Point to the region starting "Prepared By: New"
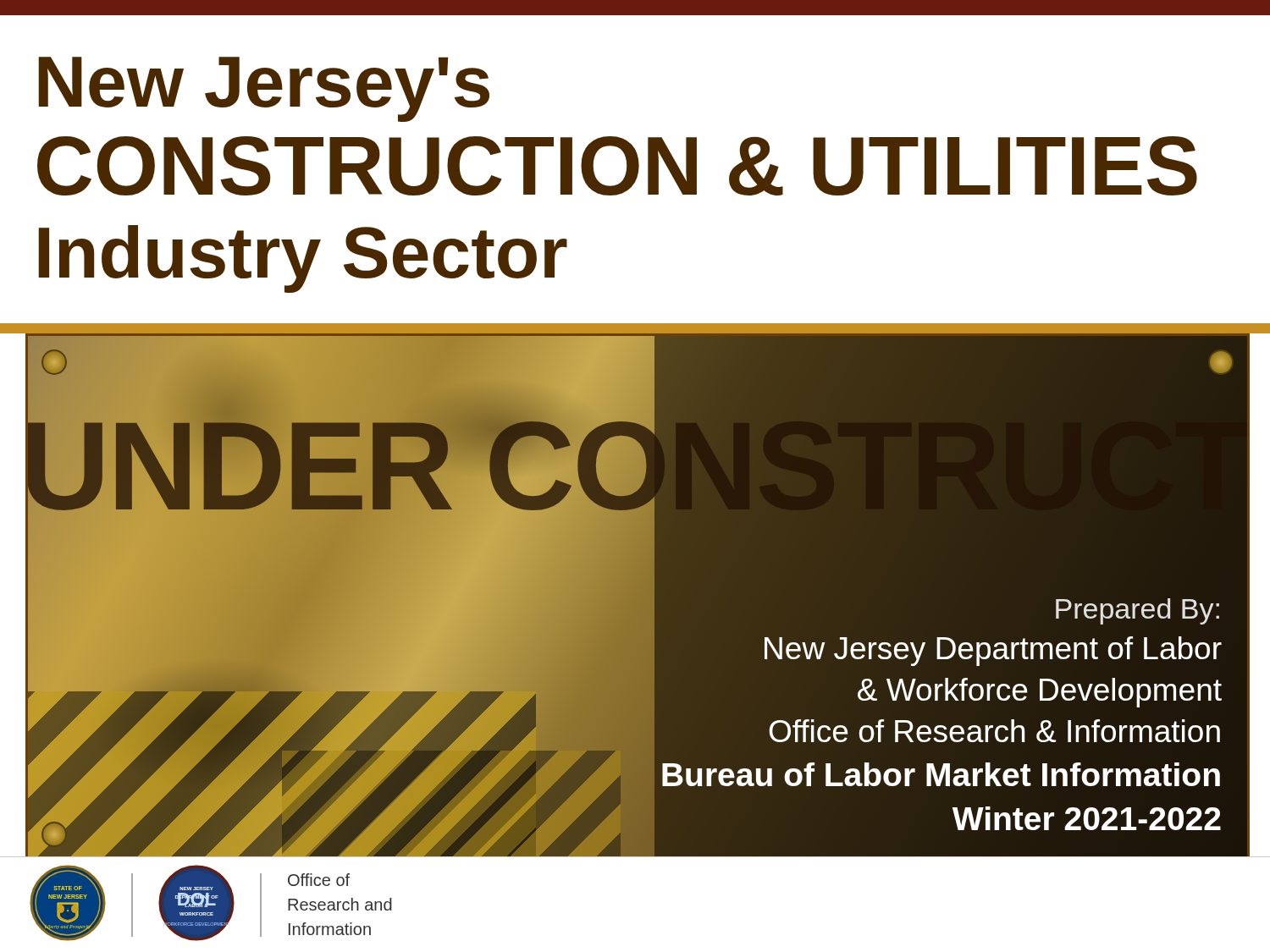1270x952 pixels. pos(941,717)
